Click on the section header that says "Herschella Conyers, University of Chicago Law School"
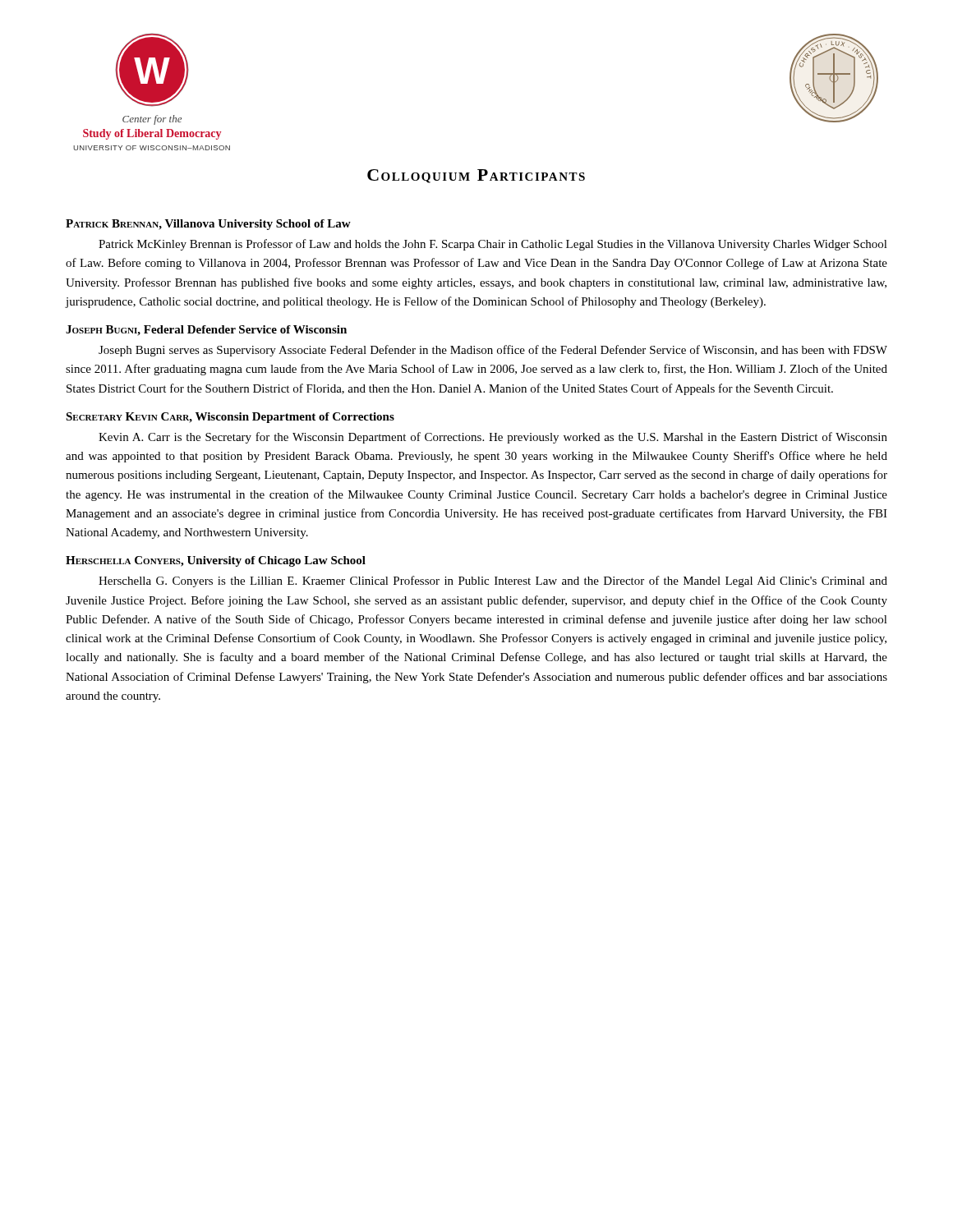The height and width of the screenshot is (1232, 953). pos(216,560)
